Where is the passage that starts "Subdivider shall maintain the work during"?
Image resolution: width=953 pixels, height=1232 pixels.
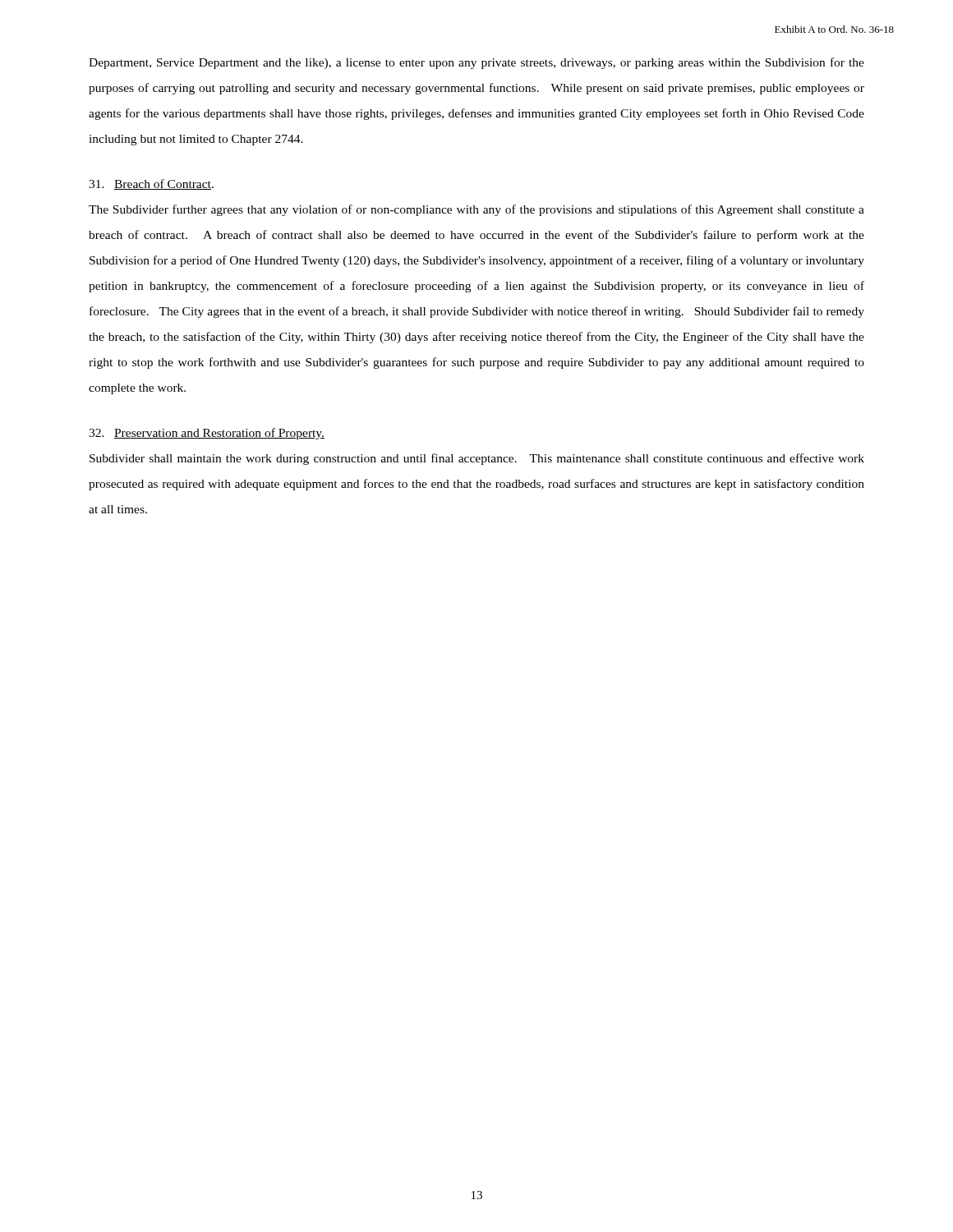(x=476, y=483)
